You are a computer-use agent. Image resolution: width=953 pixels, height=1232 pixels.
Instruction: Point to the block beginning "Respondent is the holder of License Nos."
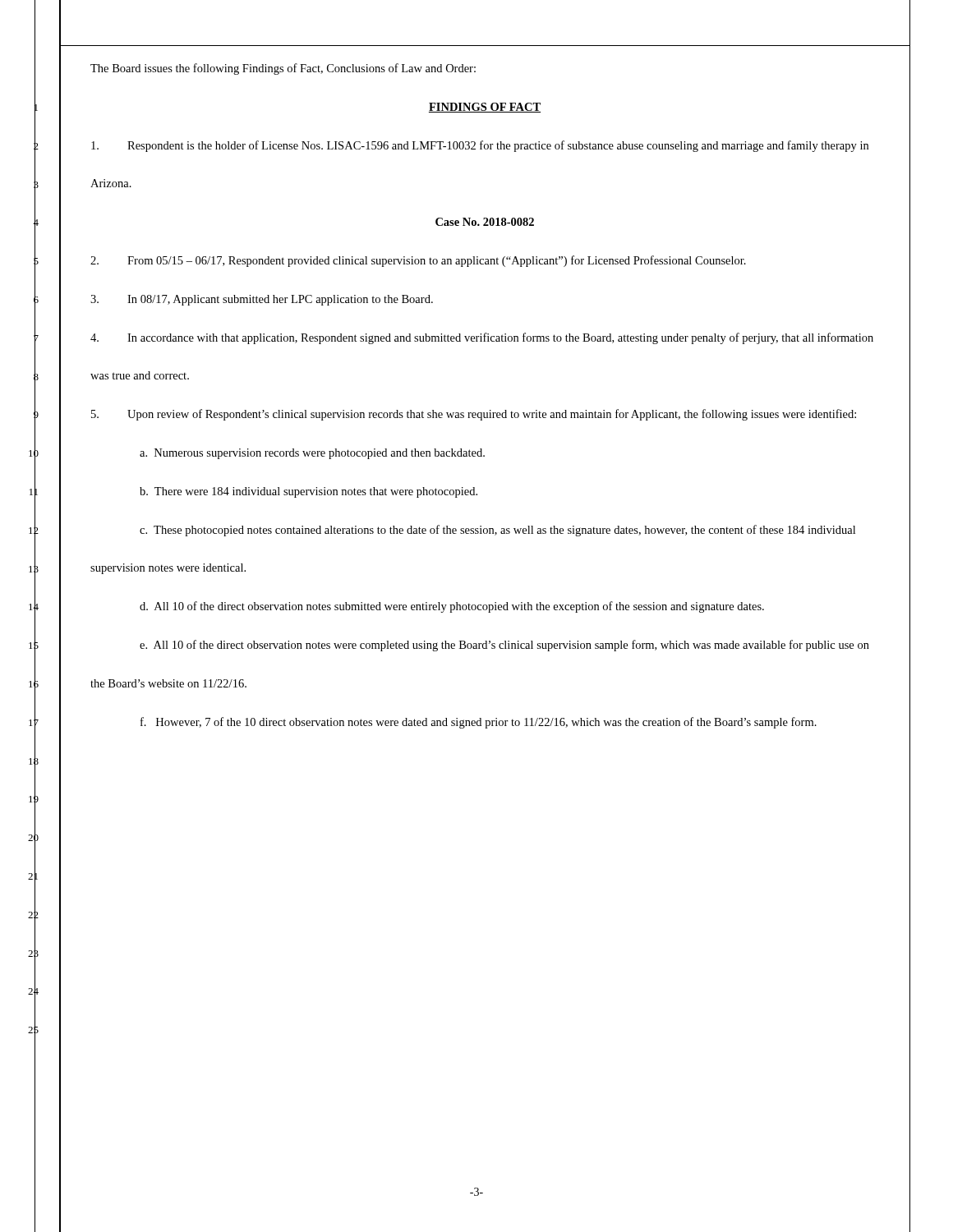480,158
